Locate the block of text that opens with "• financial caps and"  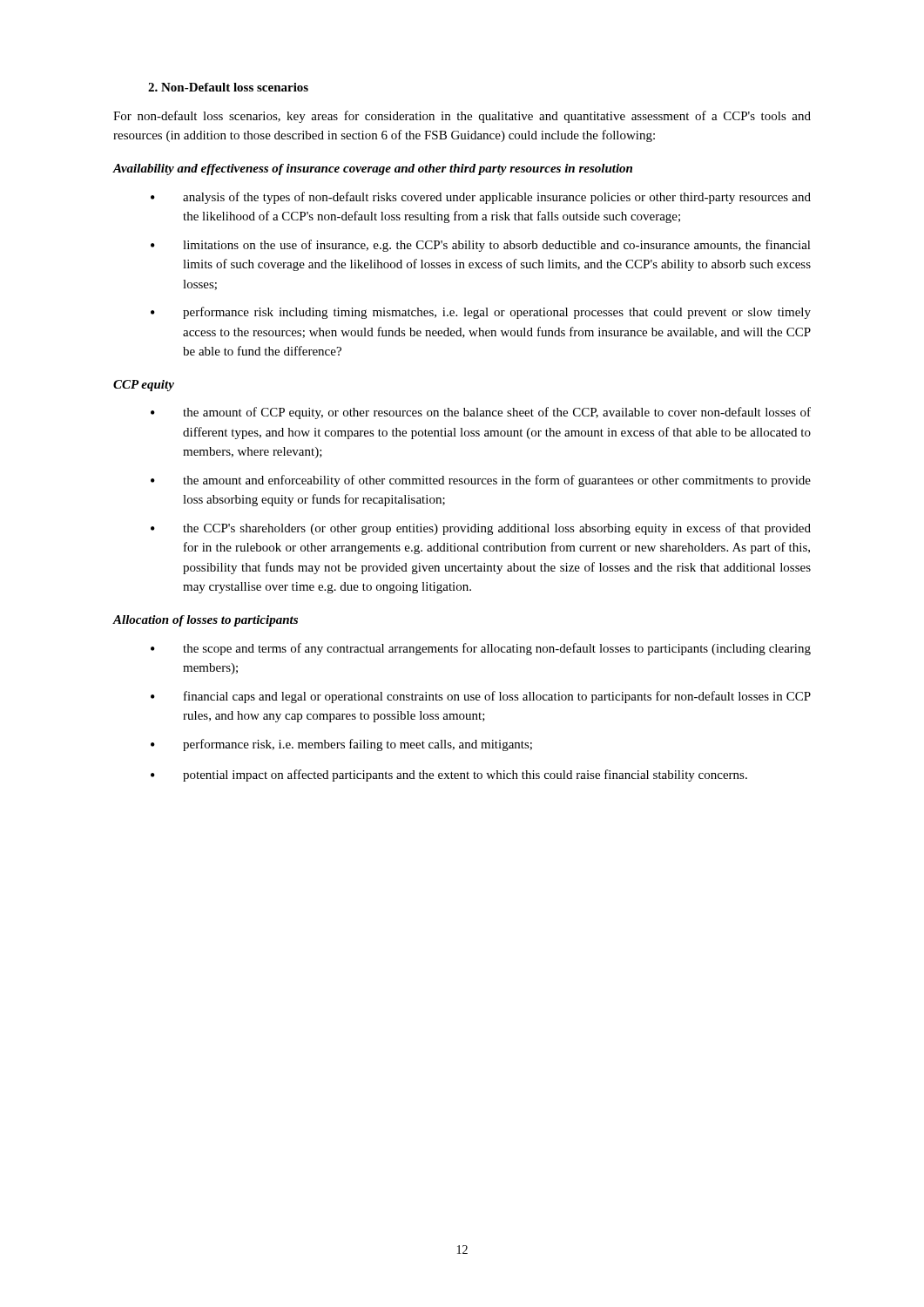480,706
